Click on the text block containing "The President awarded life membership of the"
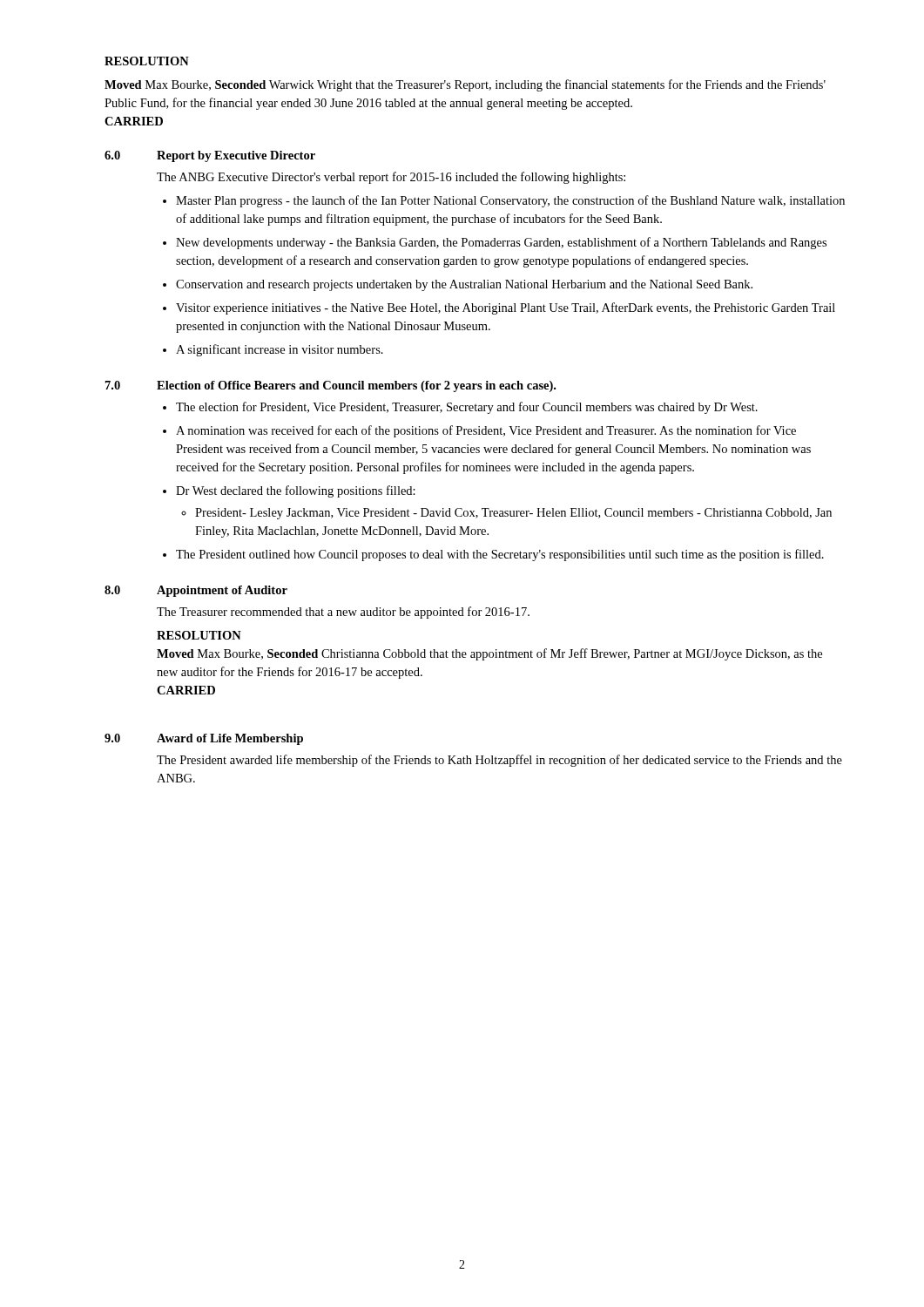The image size is (924, 1307). coord(501,770)
